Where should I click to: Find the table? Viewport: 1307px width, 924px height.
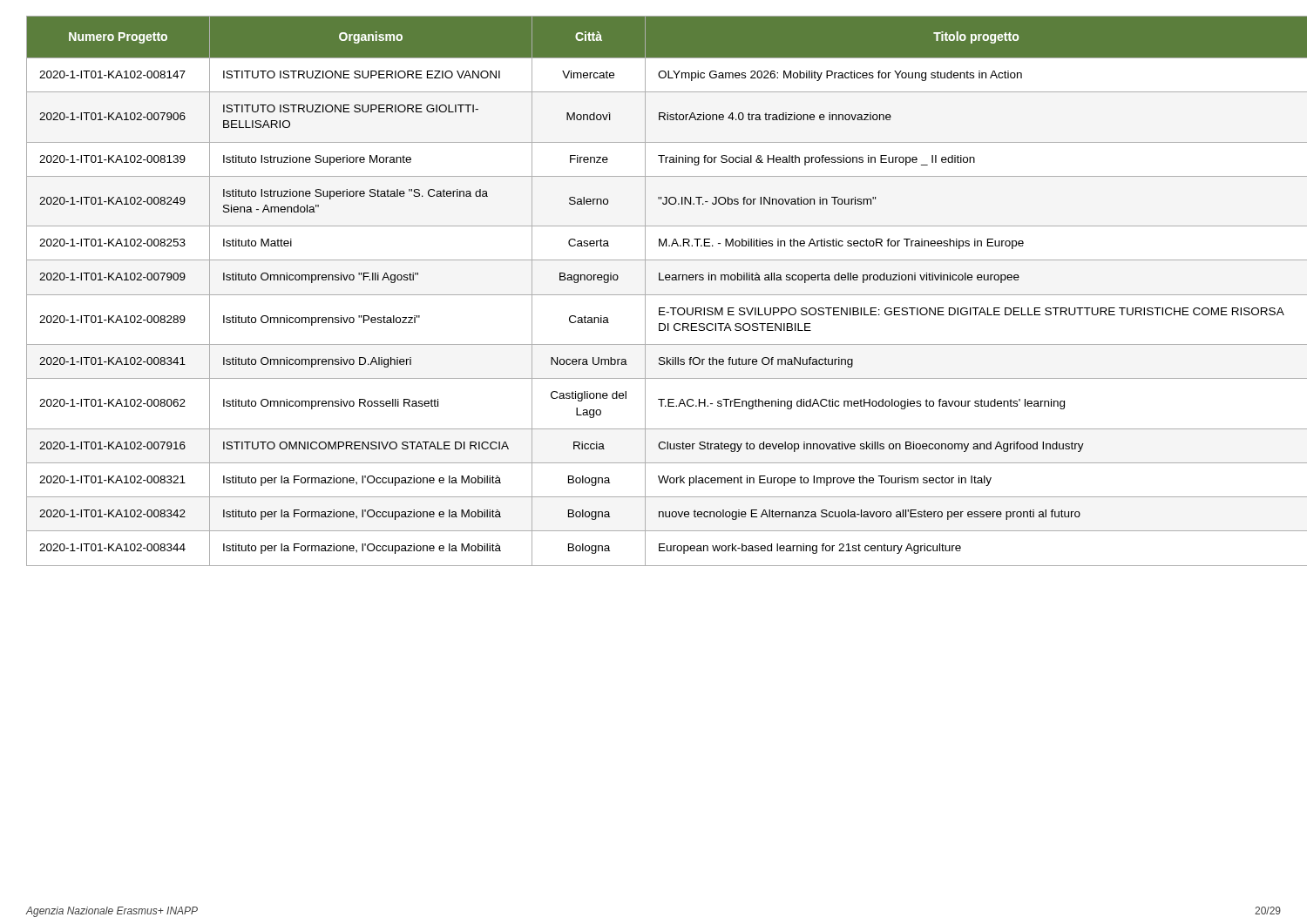654,291
